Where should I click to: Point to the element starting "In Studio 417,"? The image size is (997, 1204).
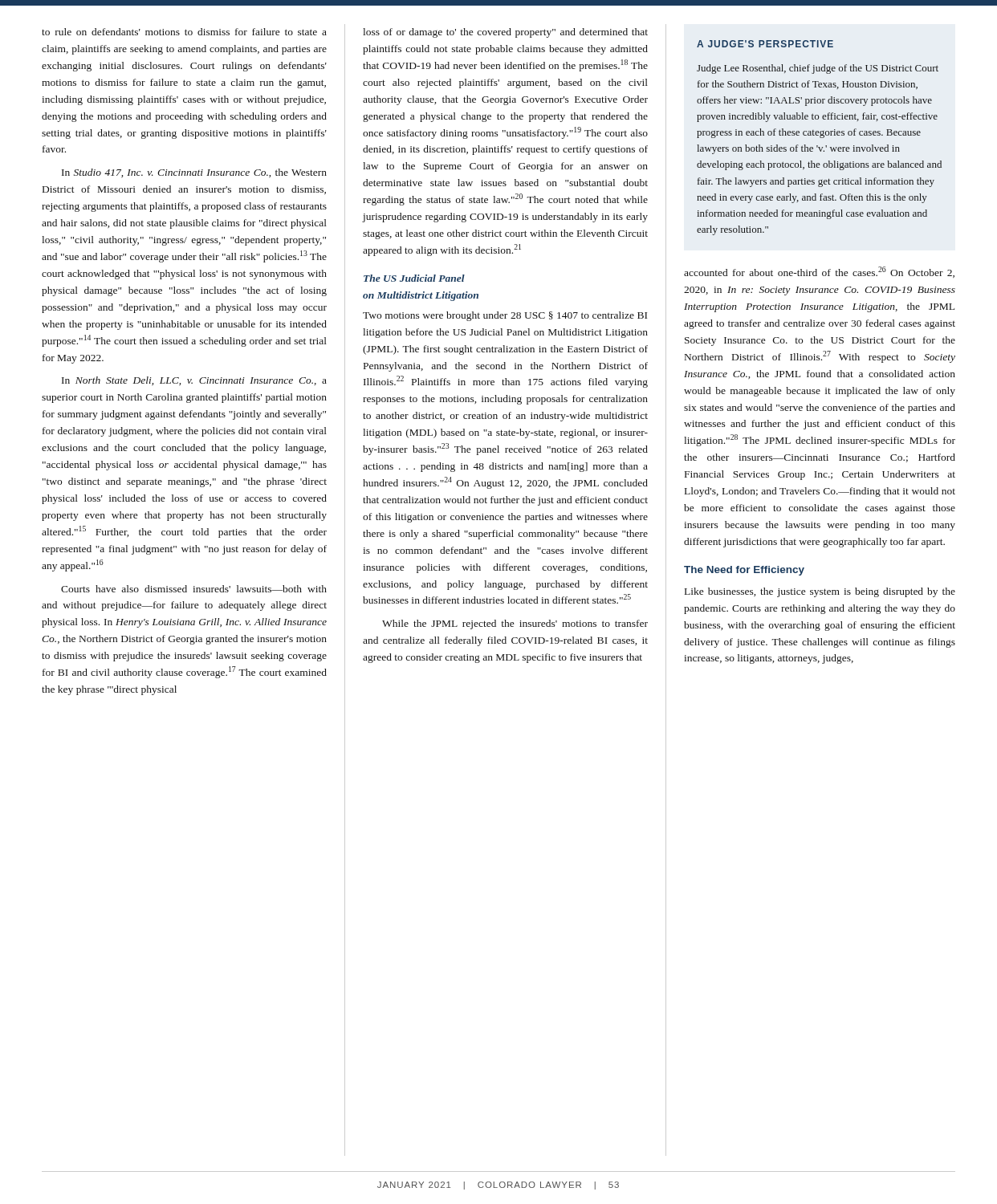184,266
